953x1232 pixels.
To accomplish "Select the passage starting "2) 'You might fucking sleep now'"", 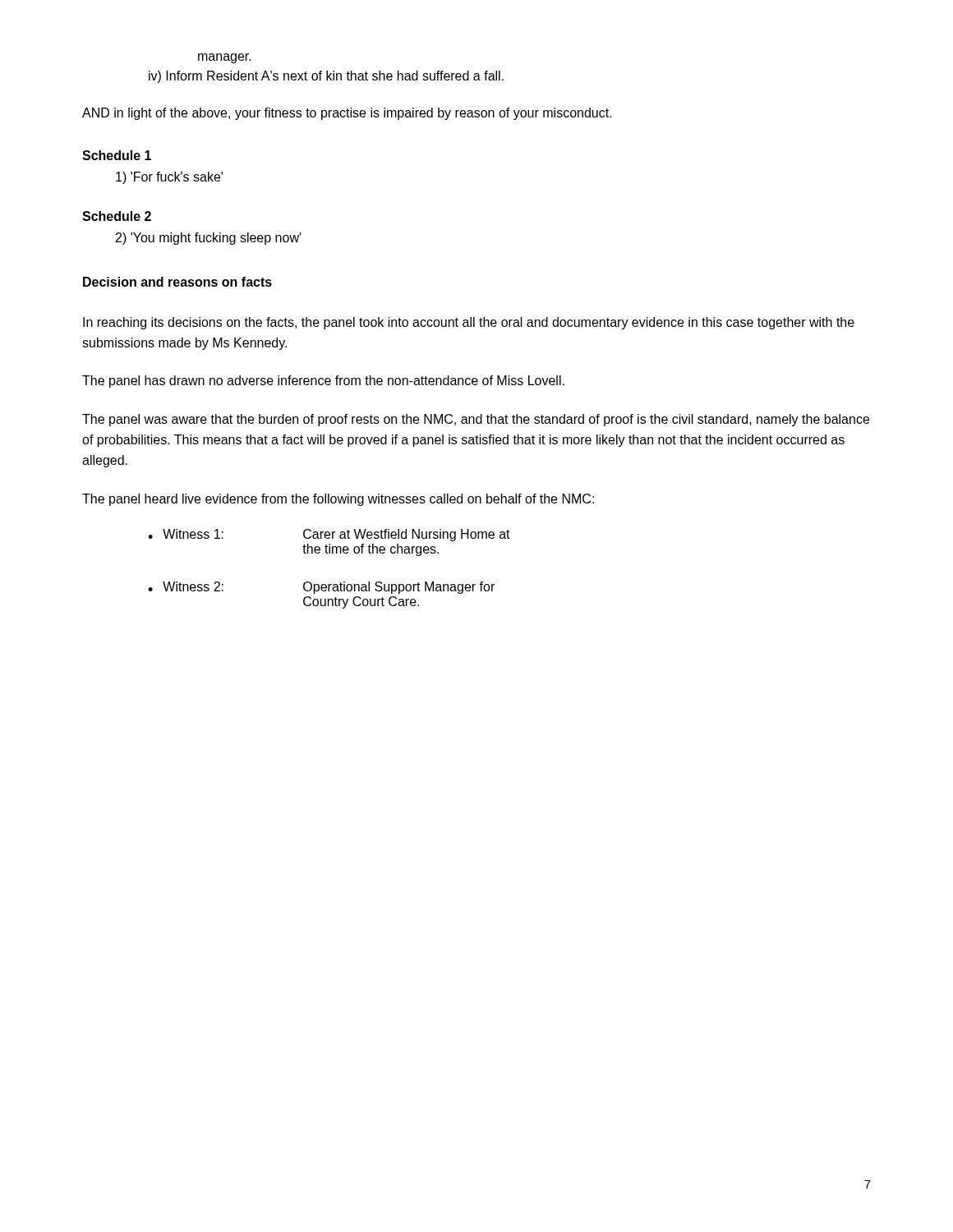I will click(208, 238).
